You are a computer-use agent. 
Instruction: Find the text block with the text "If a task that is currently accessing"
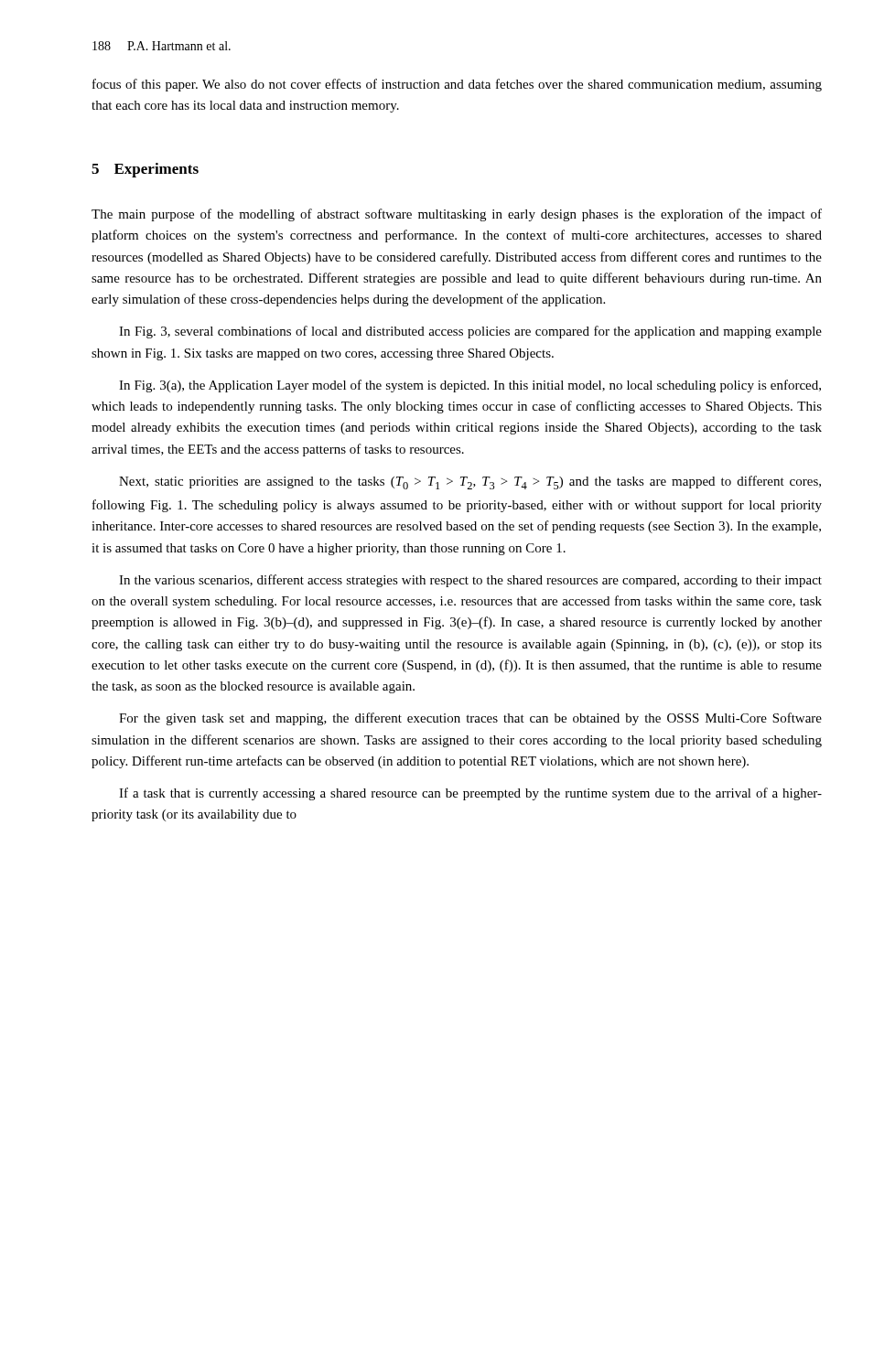pyautogui.click(x=457, y=804)
